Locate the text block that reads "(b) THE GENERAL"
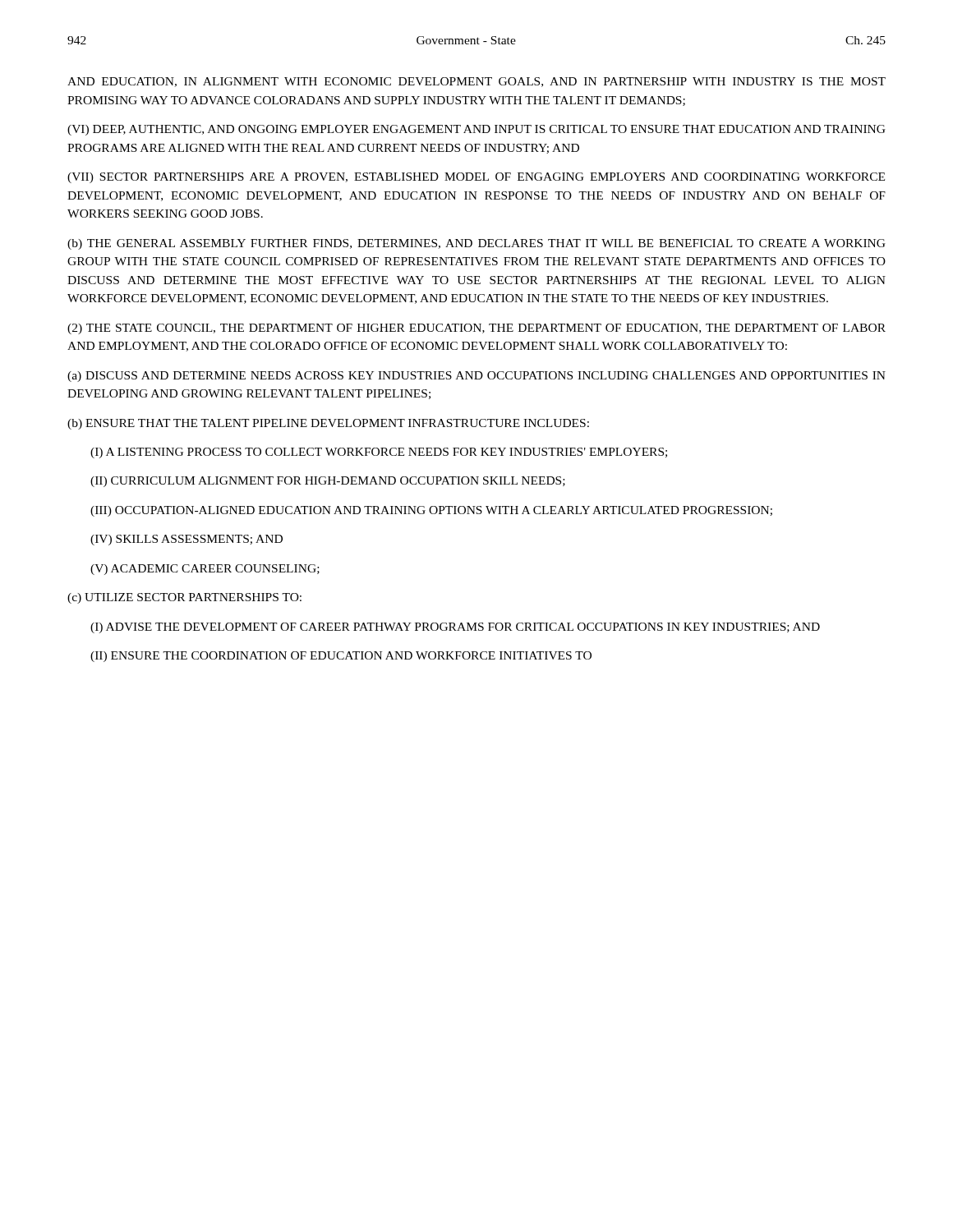 (476, 270)
